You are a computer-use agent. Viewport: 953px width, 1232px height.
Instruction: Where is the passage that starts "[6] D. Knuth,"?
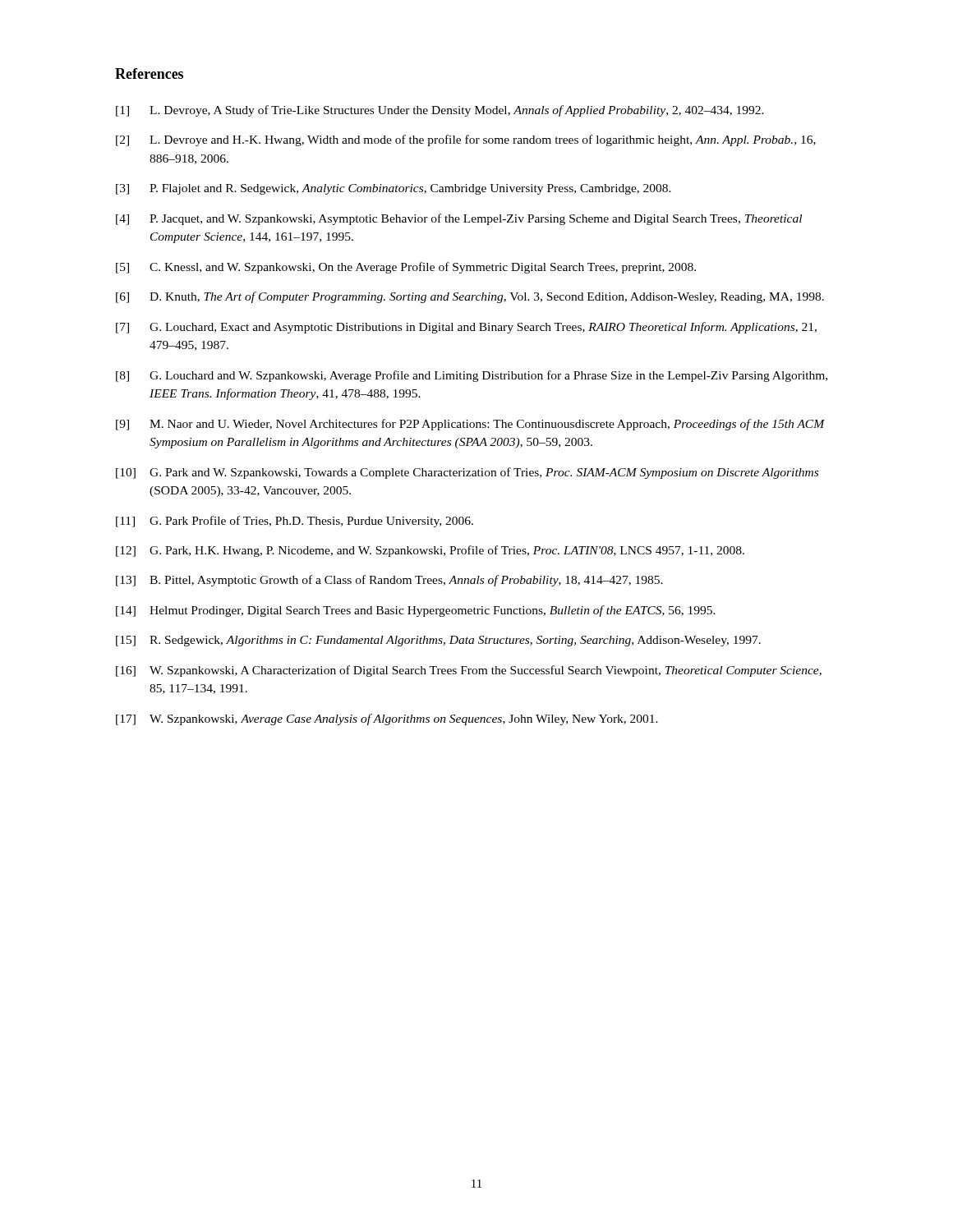coord(476,297)
